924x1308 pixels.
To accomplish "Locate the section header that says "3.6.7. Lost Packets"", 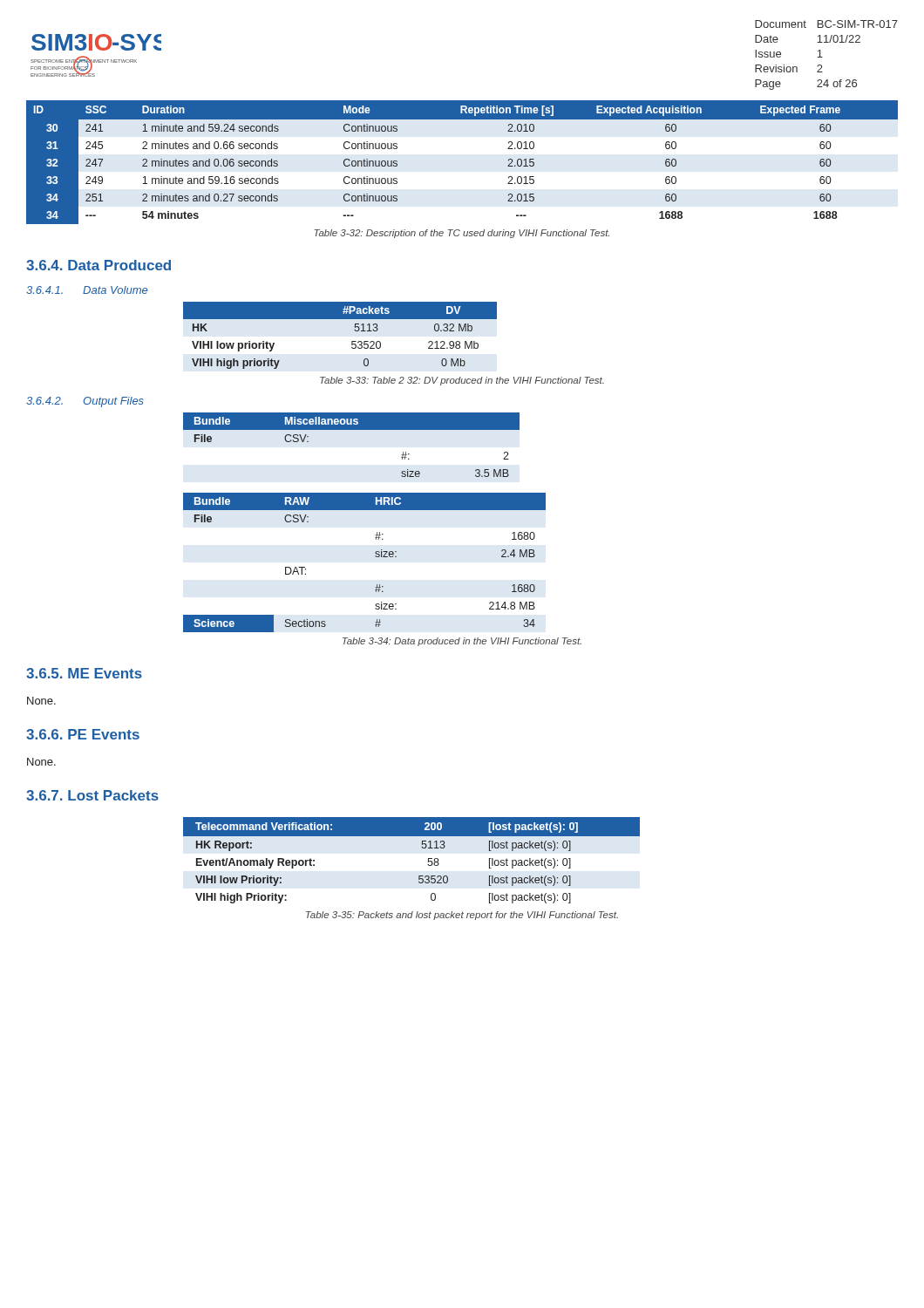I will [x=92, y=795].
